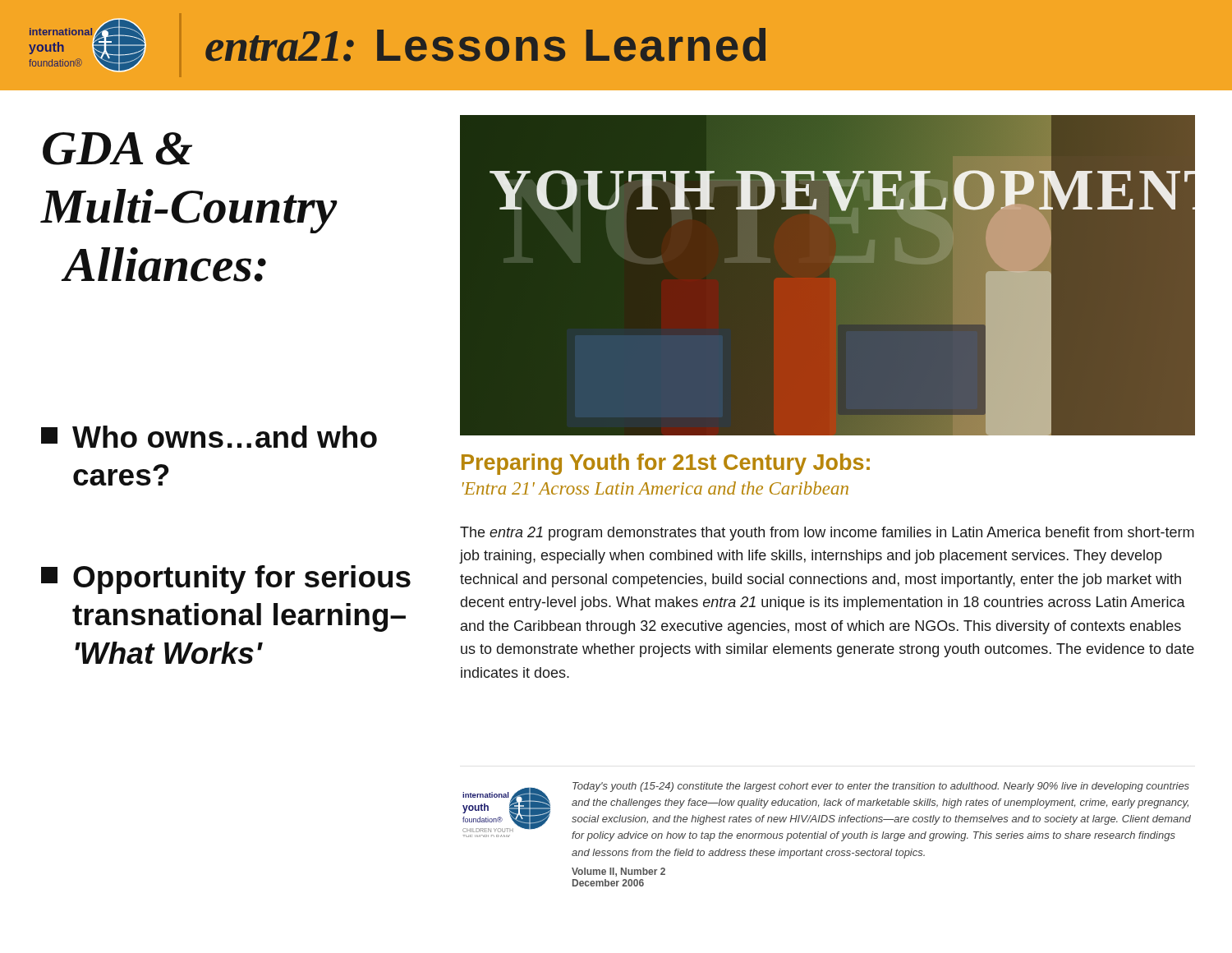Screen dimensions: 953x1232
Task: Point to the block starting "international youth foundation® CHILDREN YOUTH THE"
Action: coord(827,833)
